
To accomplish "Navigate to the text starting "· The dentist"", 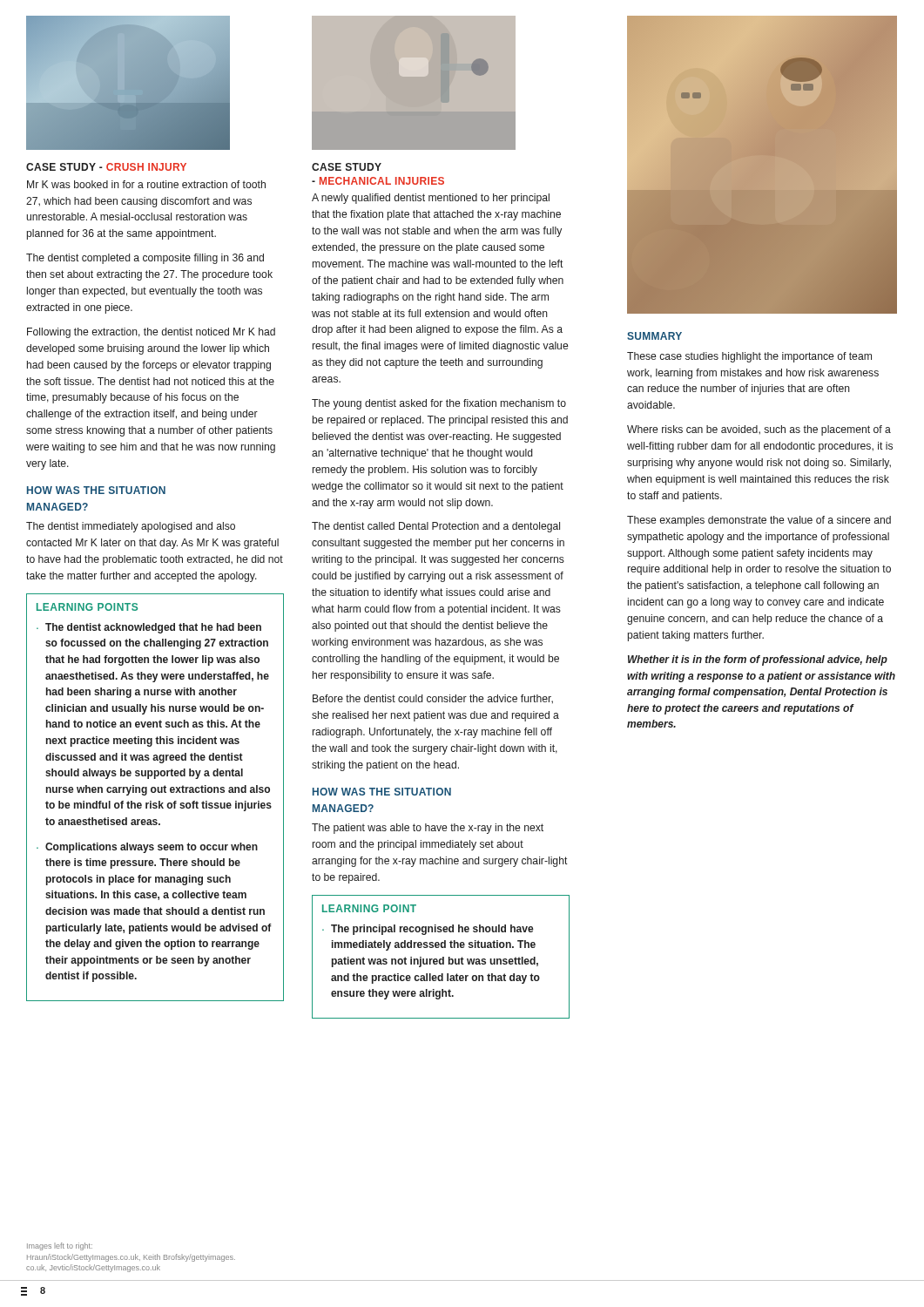I will pyautogui.click(x=155, y=725).
